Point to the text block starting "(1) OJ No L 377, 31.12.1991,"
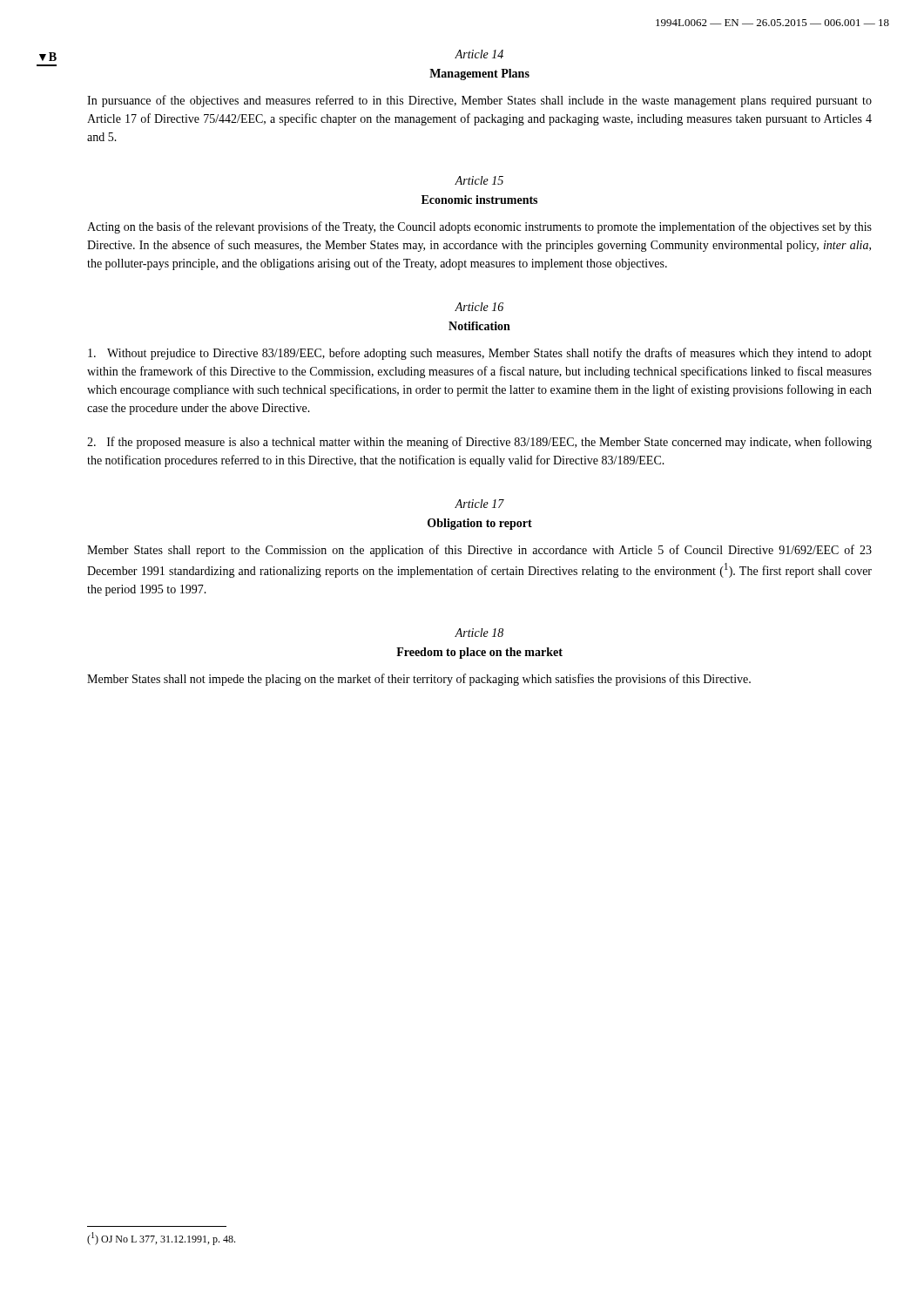Viewport: 924px width, 1307px height. click(x=162, y=1238)
